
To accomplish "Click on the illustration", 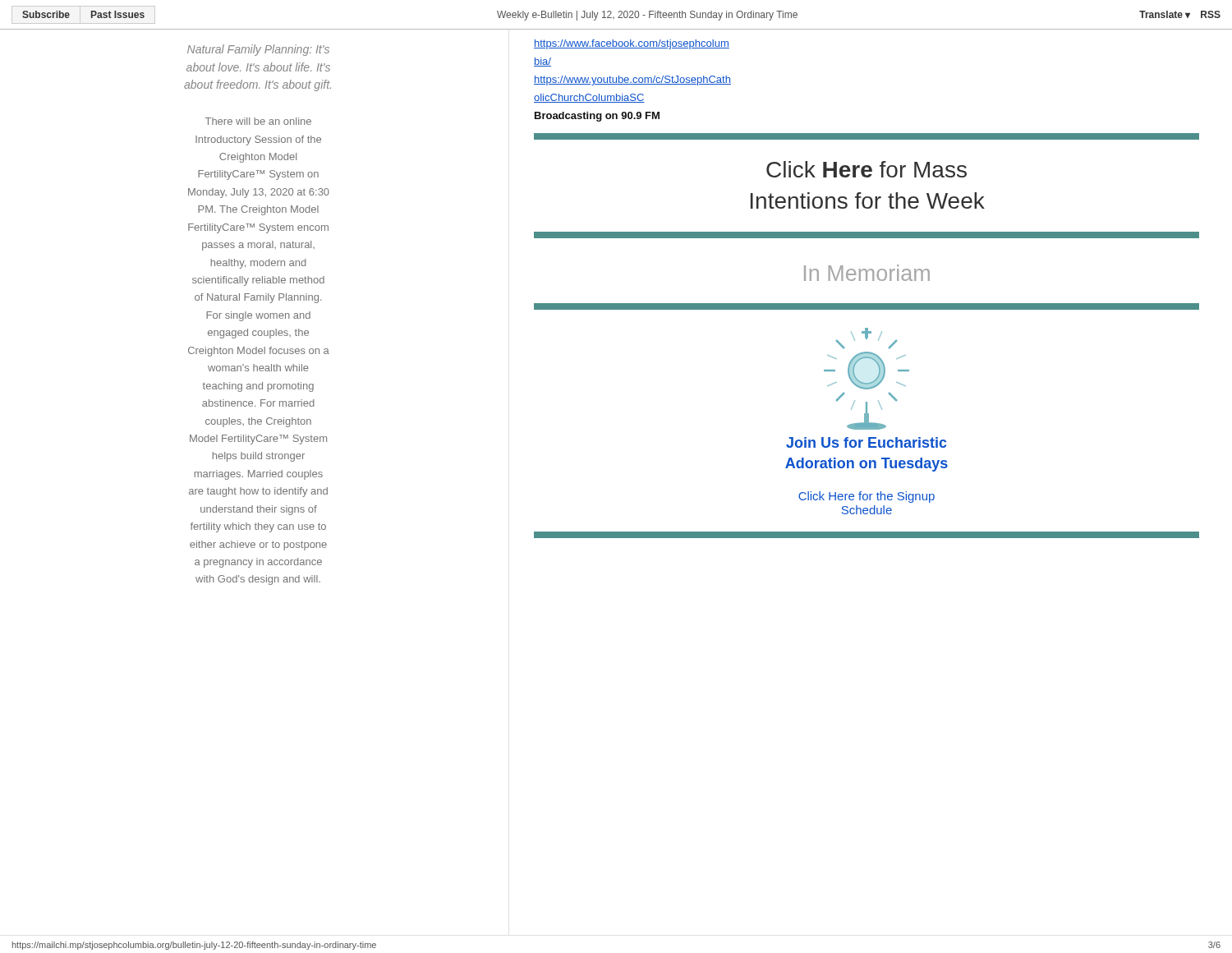I will coord(866,376).
